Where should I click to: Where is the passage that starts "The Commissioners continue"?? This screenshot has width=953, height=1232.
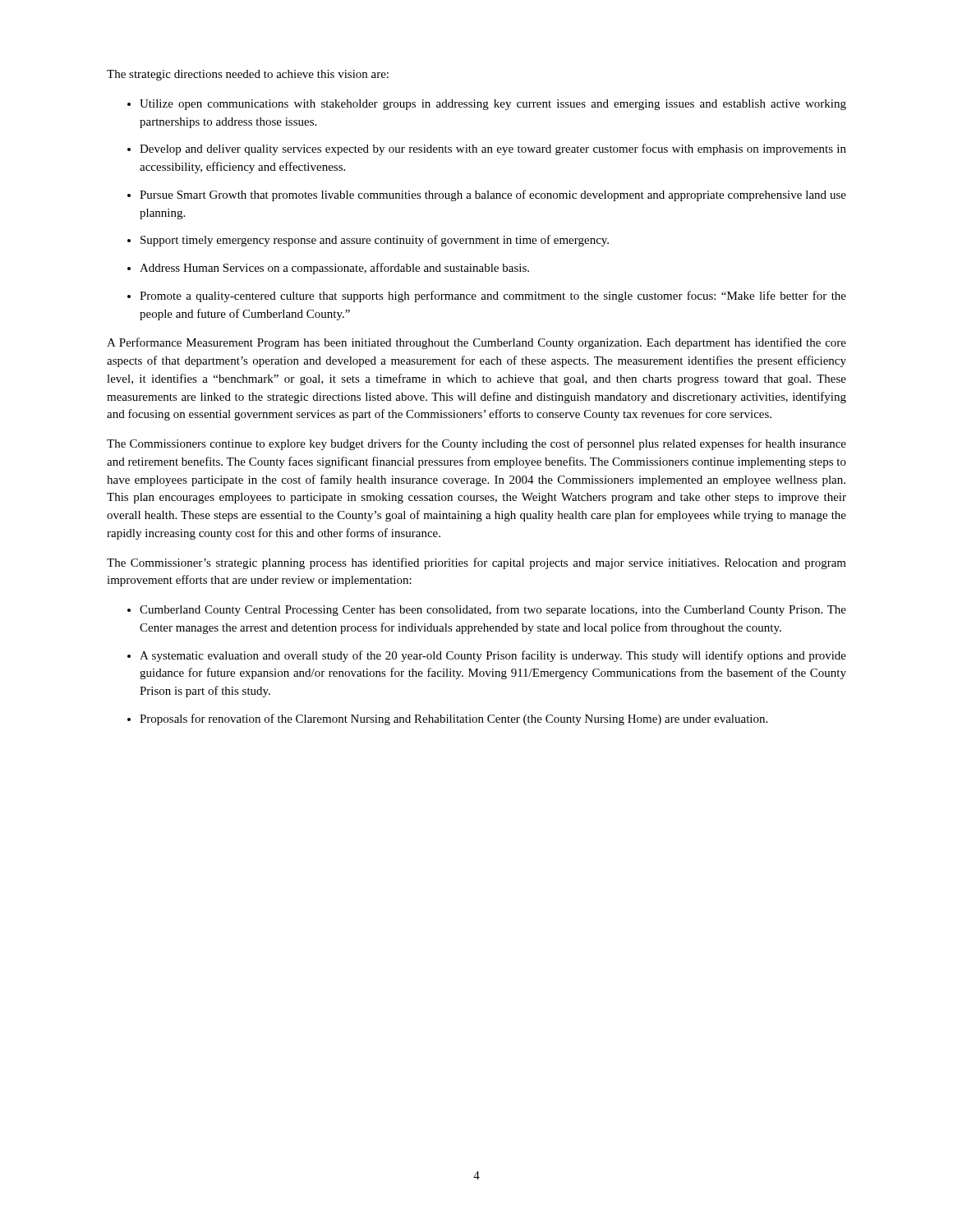pyautogui.click(x=476, y=488)
